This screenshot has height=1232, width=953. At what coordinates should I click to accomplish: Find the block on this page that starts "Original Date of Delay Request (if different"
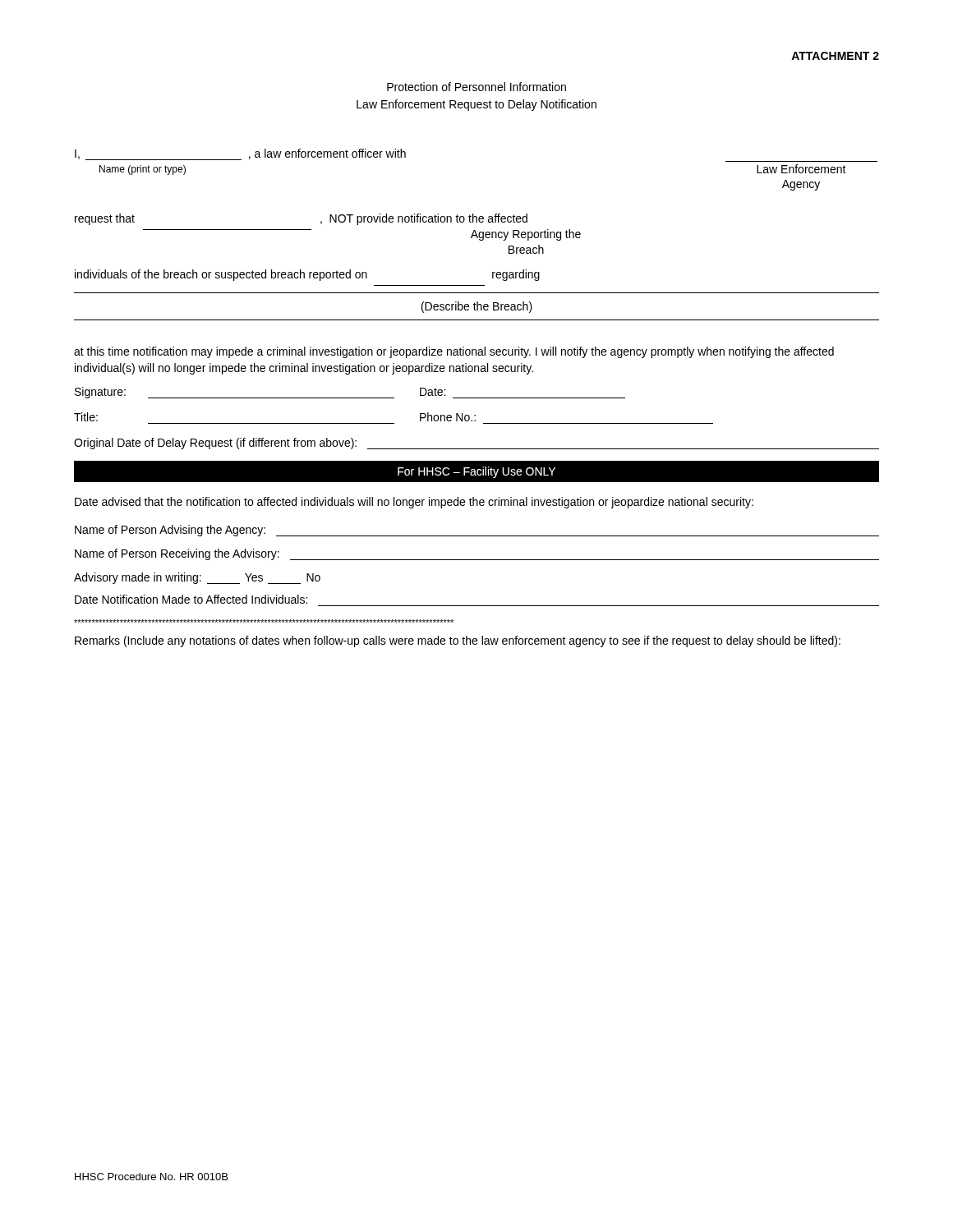click(x=476, y=443)
